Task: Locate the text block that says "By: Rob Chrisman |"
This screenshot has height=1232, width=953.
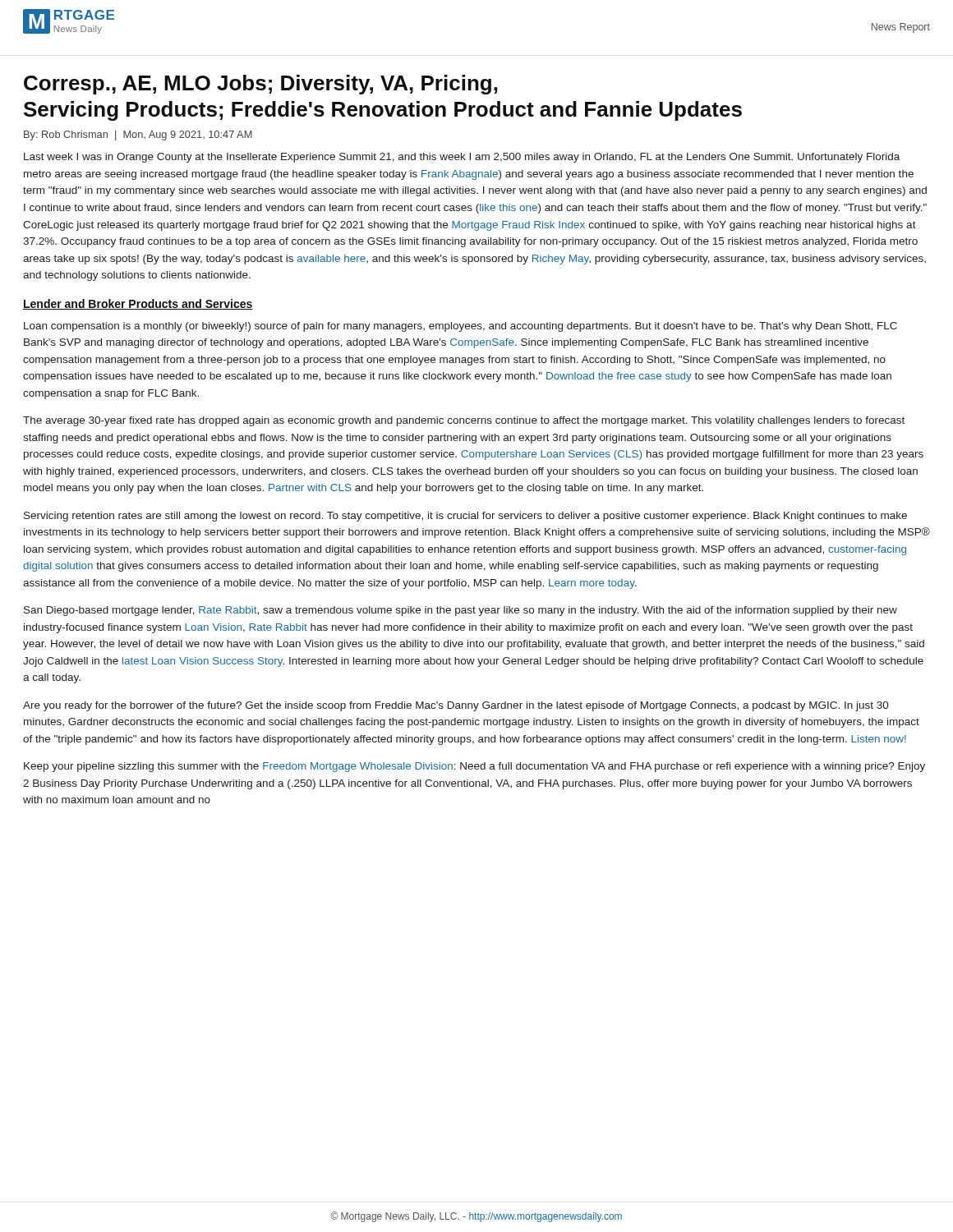Action: click(138, 135)
